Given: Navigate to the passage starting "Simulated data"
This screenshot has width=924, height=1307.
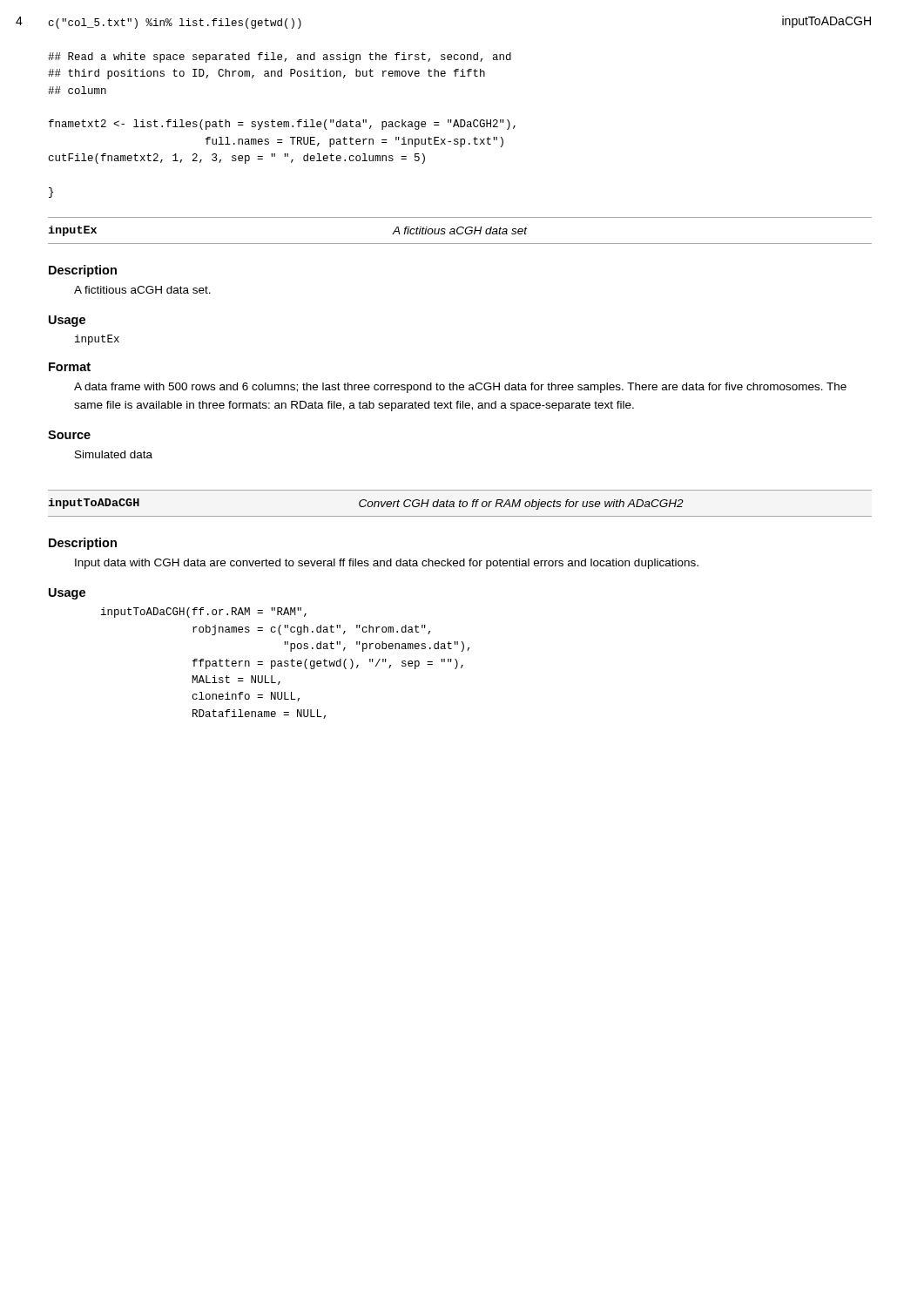Looking at the screenshot, I should 113,454.
